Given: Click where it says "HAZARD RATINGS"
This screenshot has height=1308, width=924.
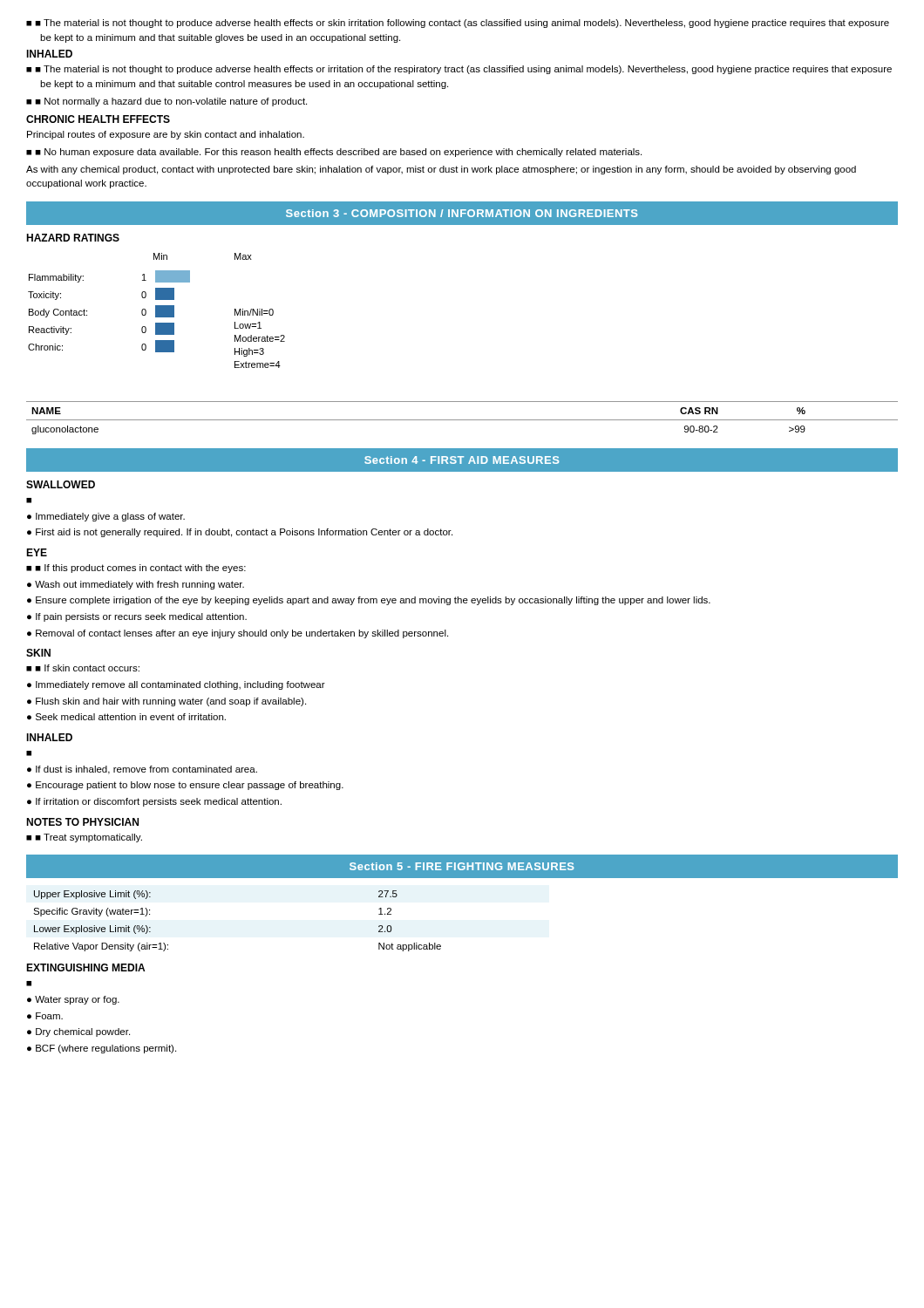Looking at the screenshot, I should coord(73,238).
